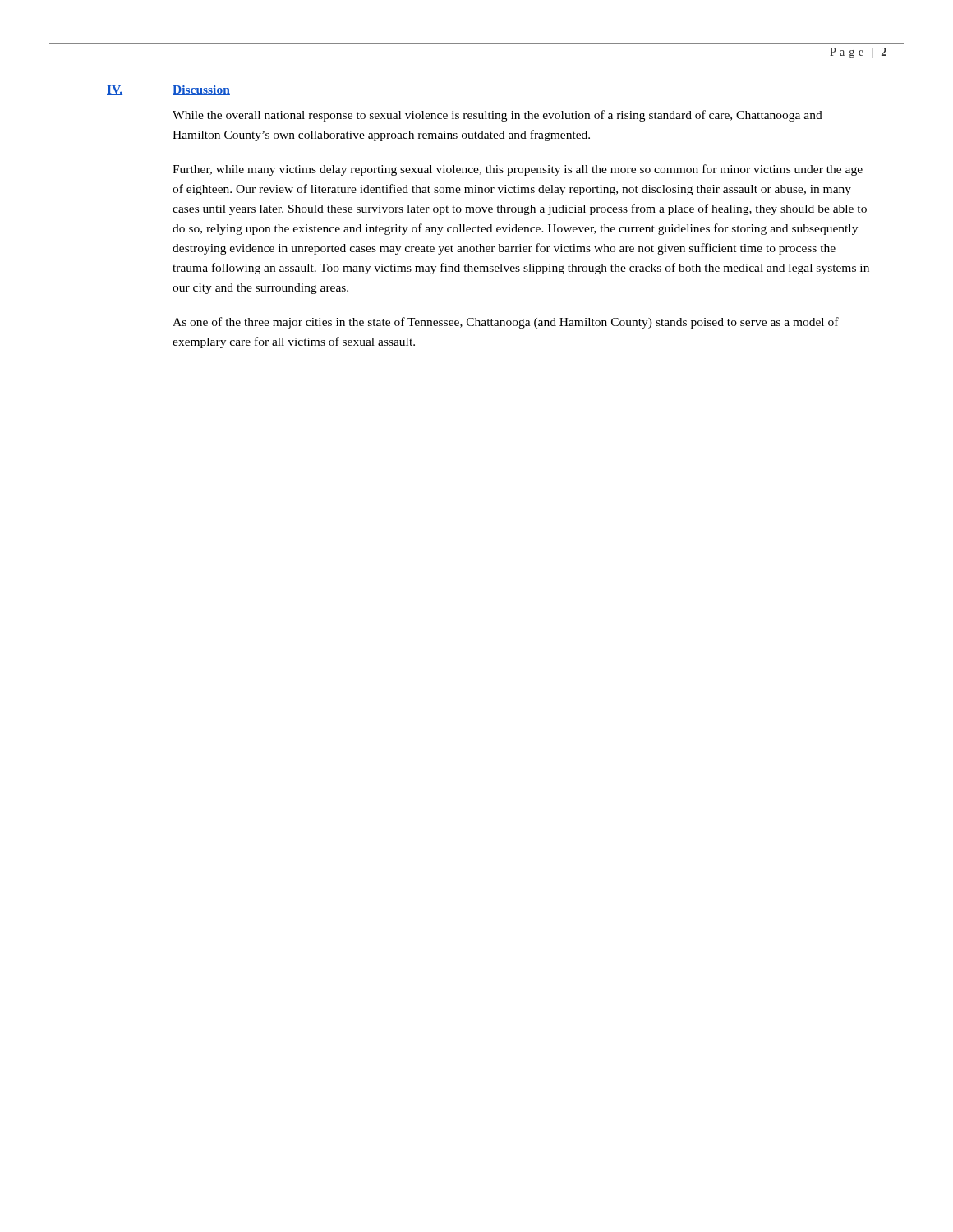The image size is (953, 1232).
Task: Click on the passage starting "While the overall national"
Action: point(497,124)
